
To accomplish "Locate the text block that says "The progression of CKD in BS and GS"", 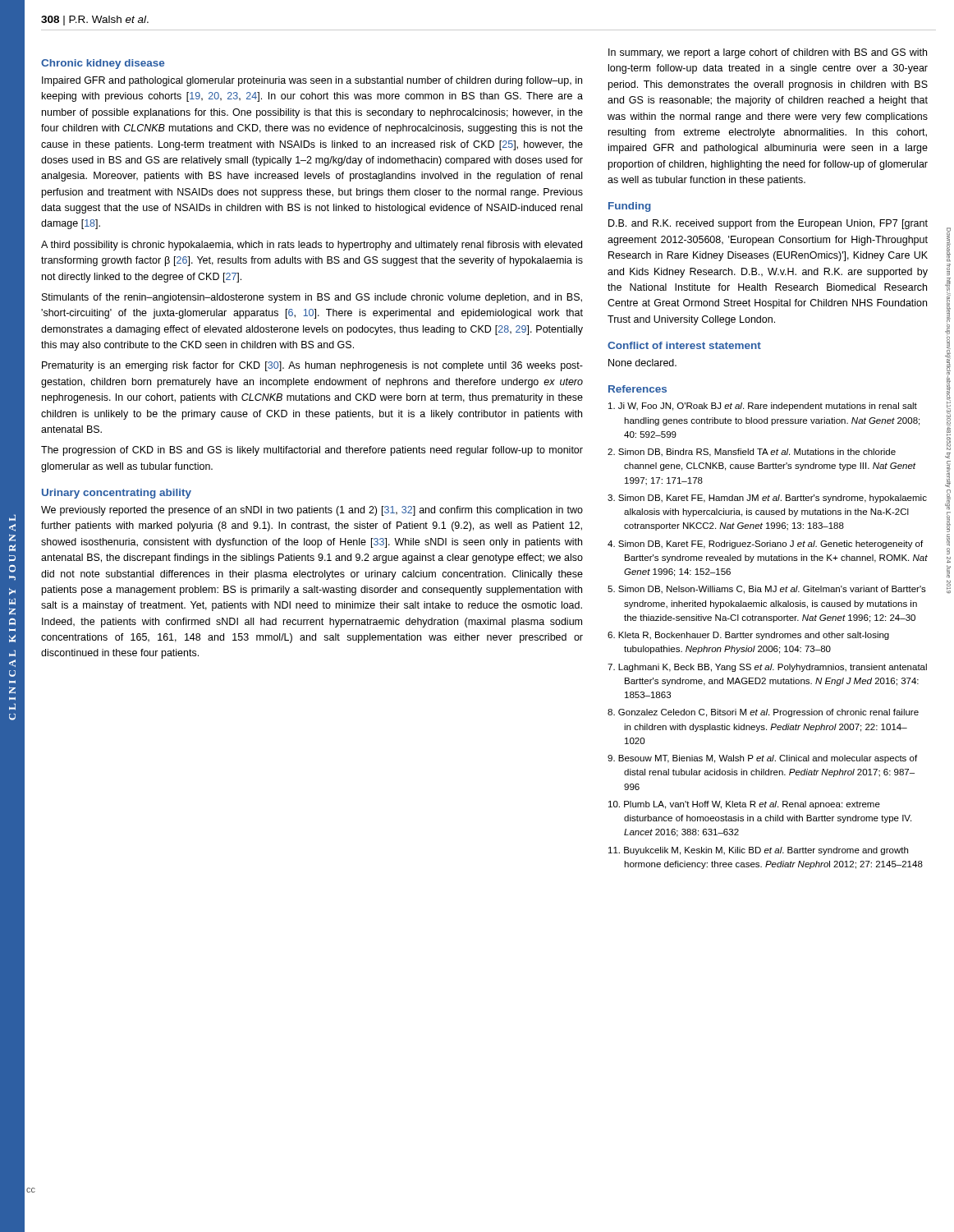I will (312, 458).
